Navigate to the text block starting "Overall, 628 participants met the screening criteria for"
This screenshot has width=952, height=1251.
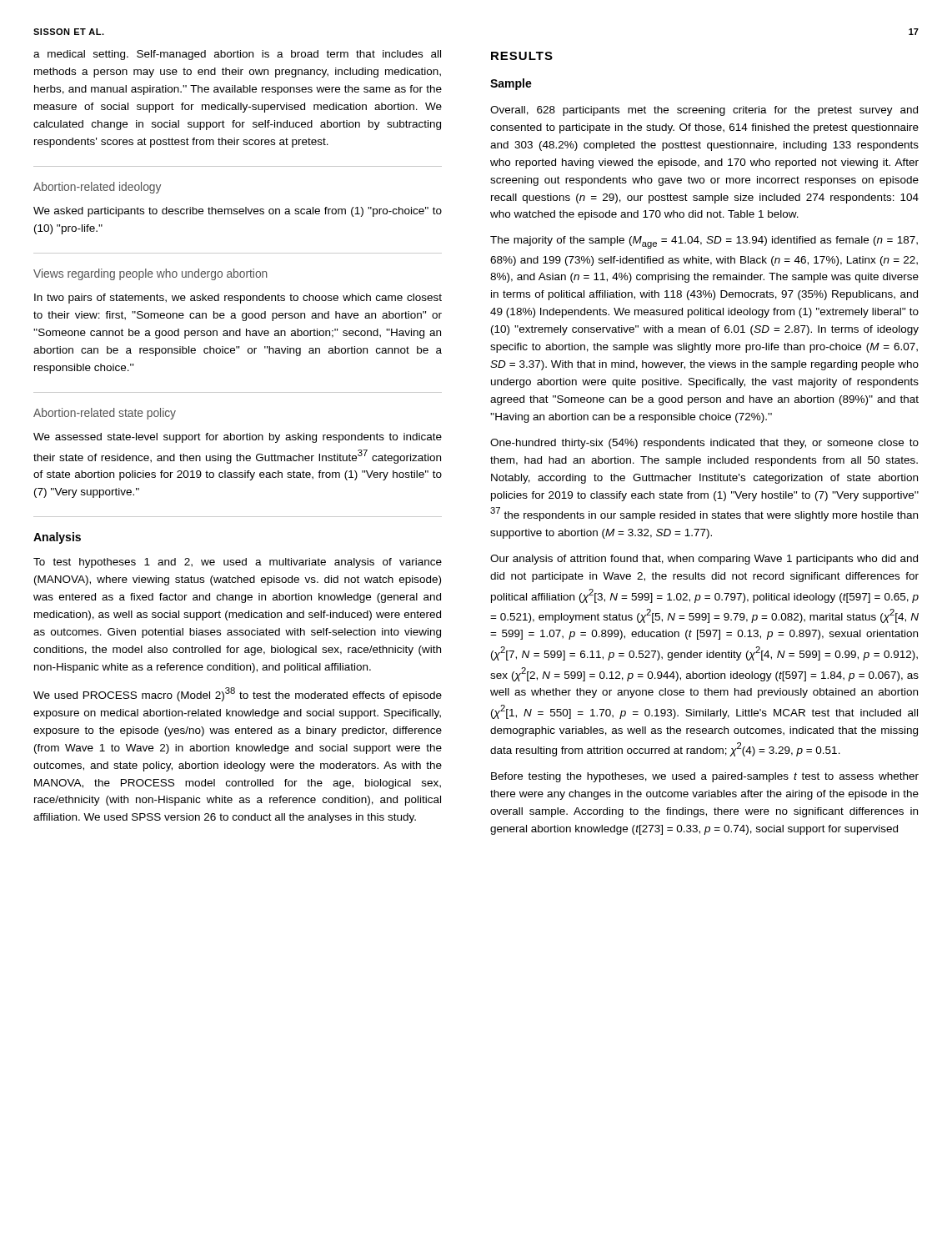[x=704, y=162]
